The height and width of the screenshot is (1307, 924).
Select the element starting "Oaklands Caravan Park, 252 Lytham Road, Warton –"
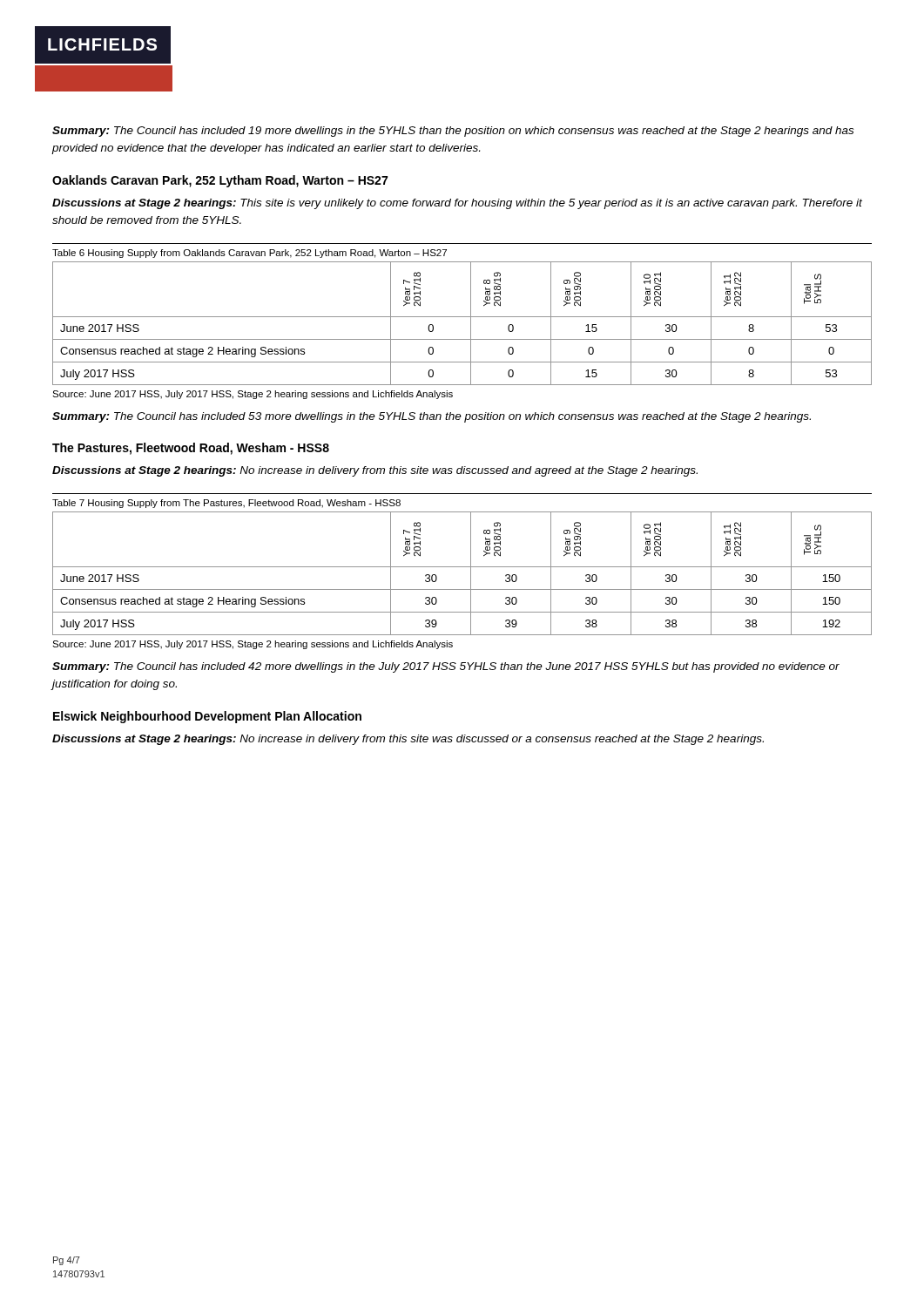(220, 180)
